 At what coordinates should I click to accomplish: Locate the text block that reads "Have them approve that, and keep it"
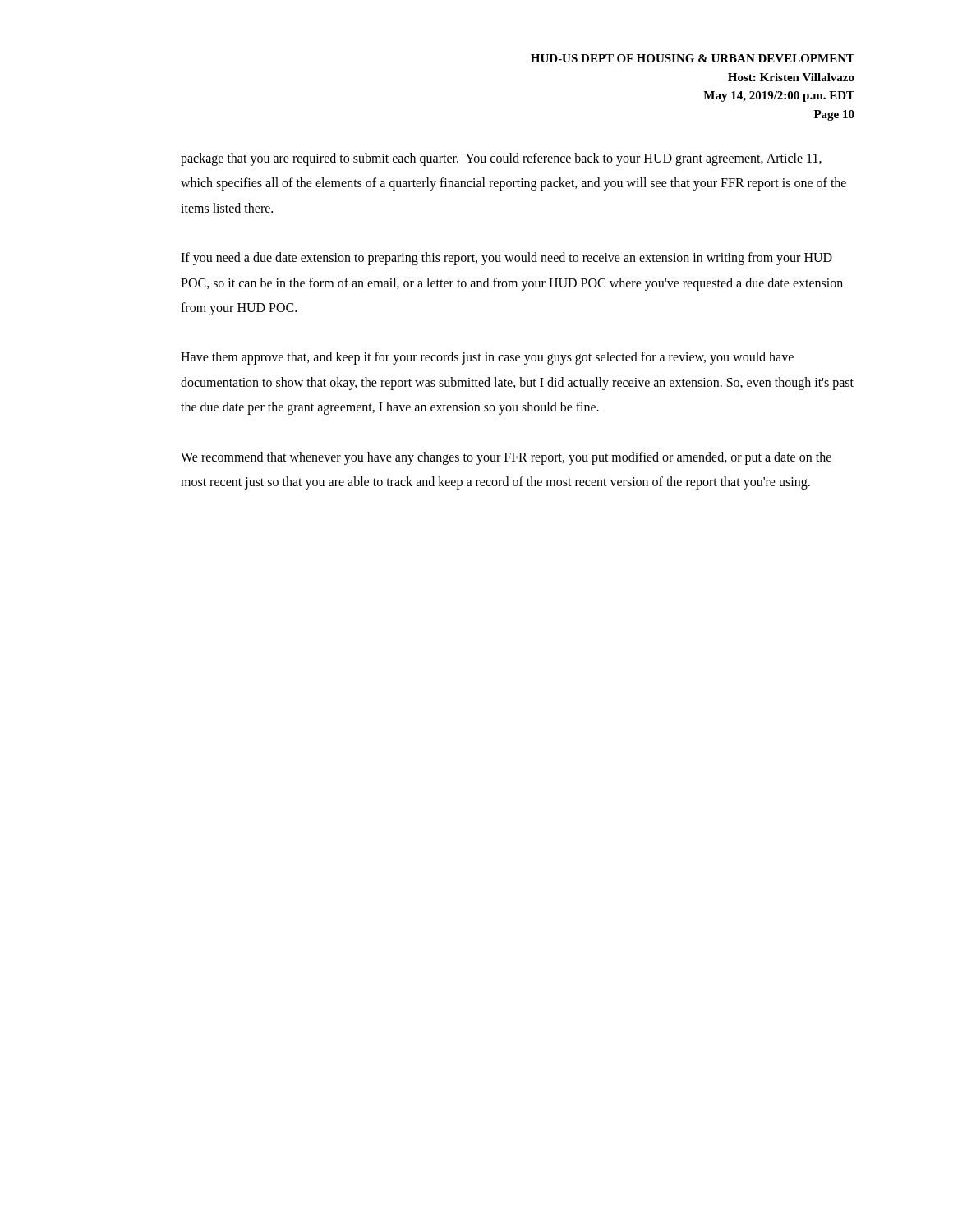point(517,382)
